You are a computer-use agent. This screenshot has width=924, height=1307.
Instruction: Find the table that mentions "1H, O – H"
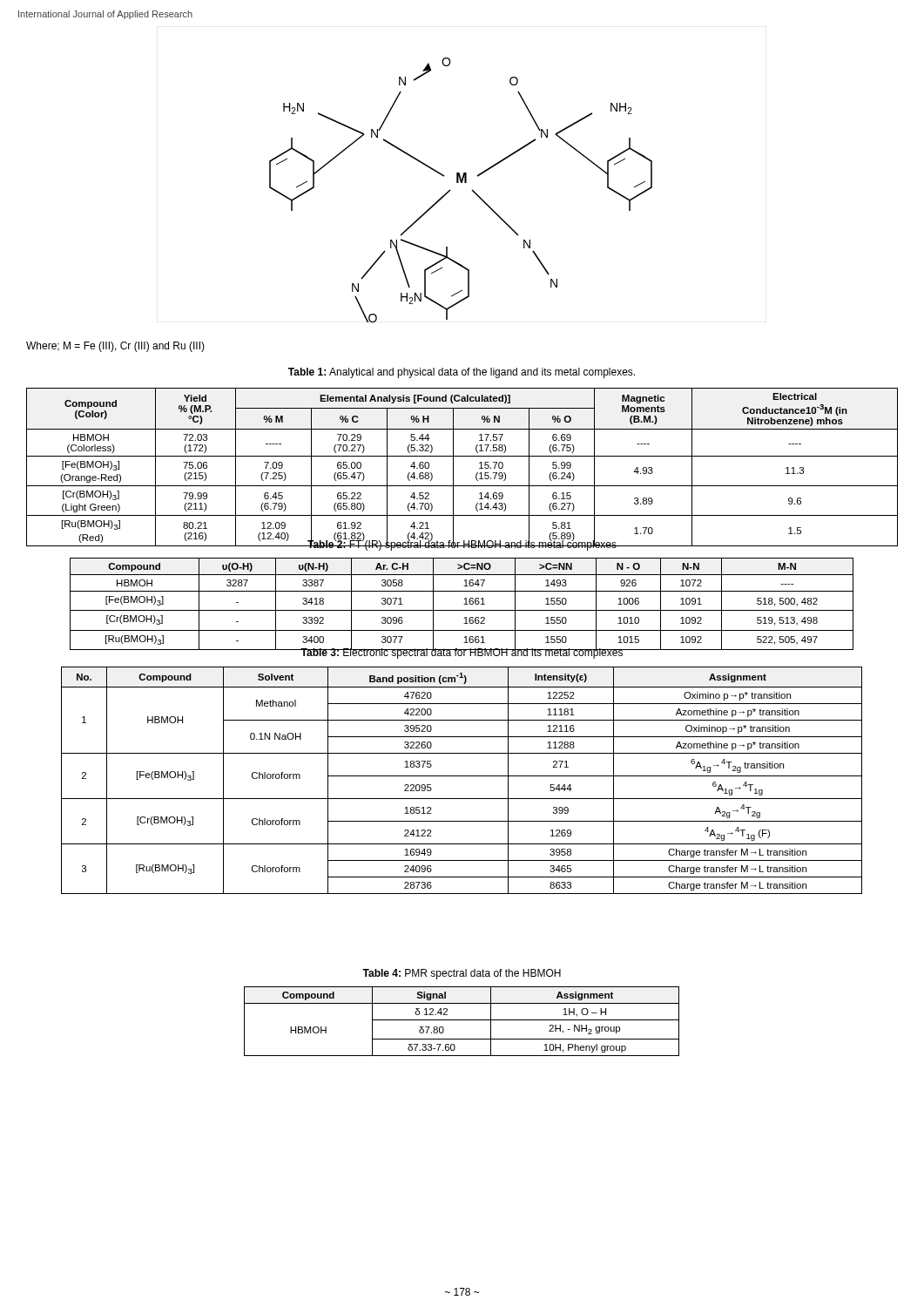click(462, 1021)
